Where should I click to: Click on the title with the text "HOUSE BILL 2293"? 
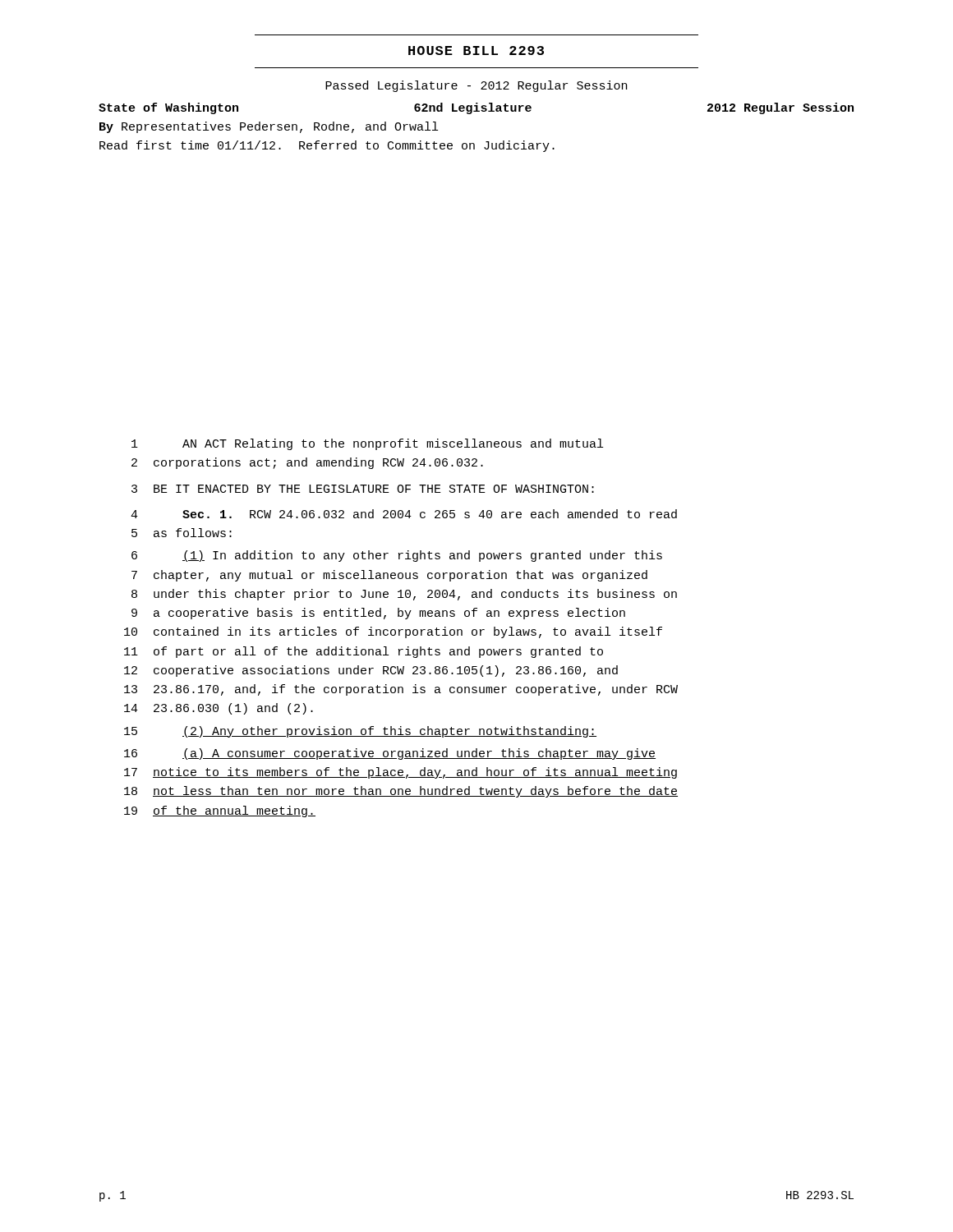[x=476, y=51]
